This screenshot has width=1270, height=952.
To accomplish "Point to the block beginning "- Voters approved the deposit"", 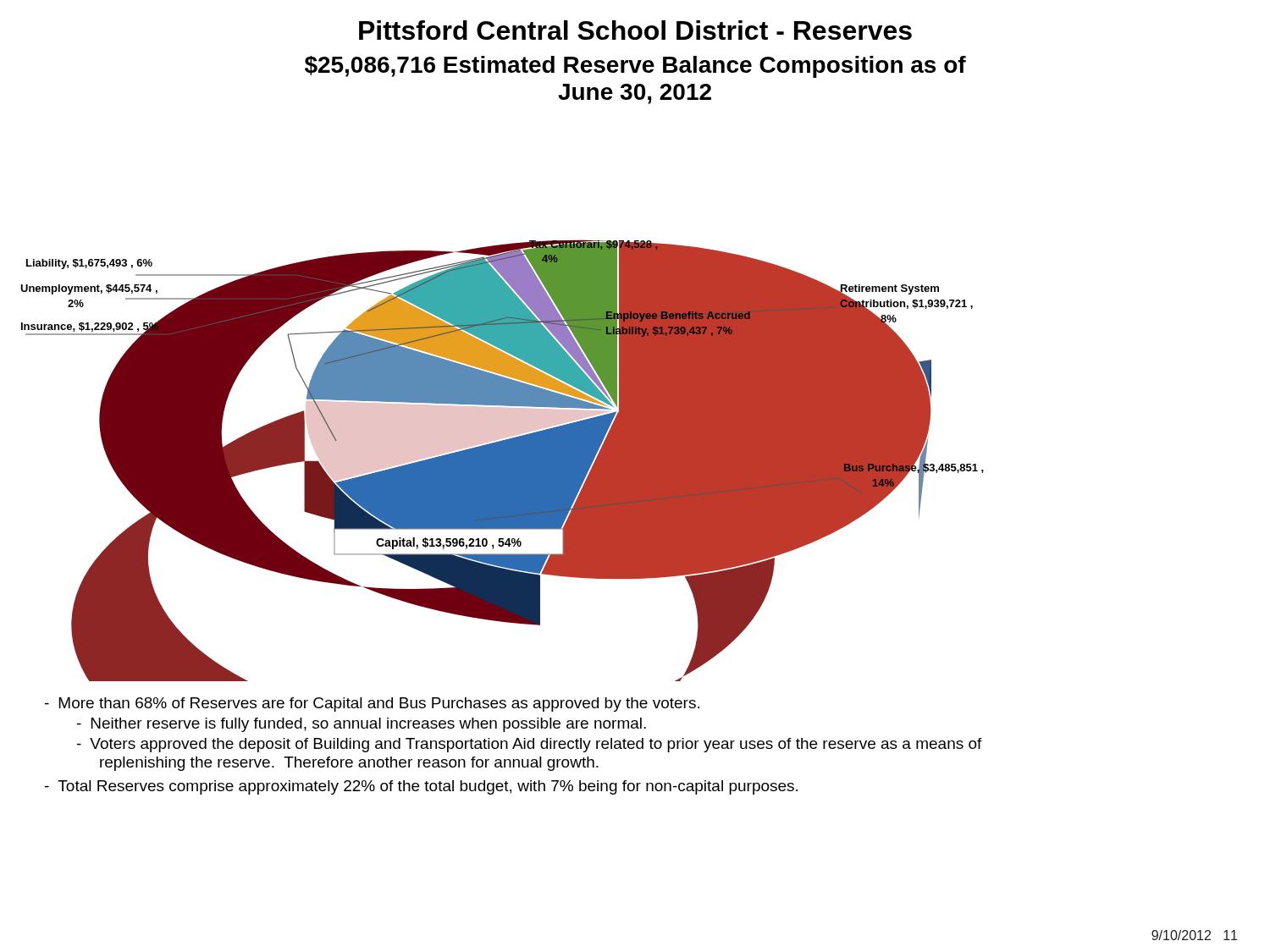I will tap(529, 753).
